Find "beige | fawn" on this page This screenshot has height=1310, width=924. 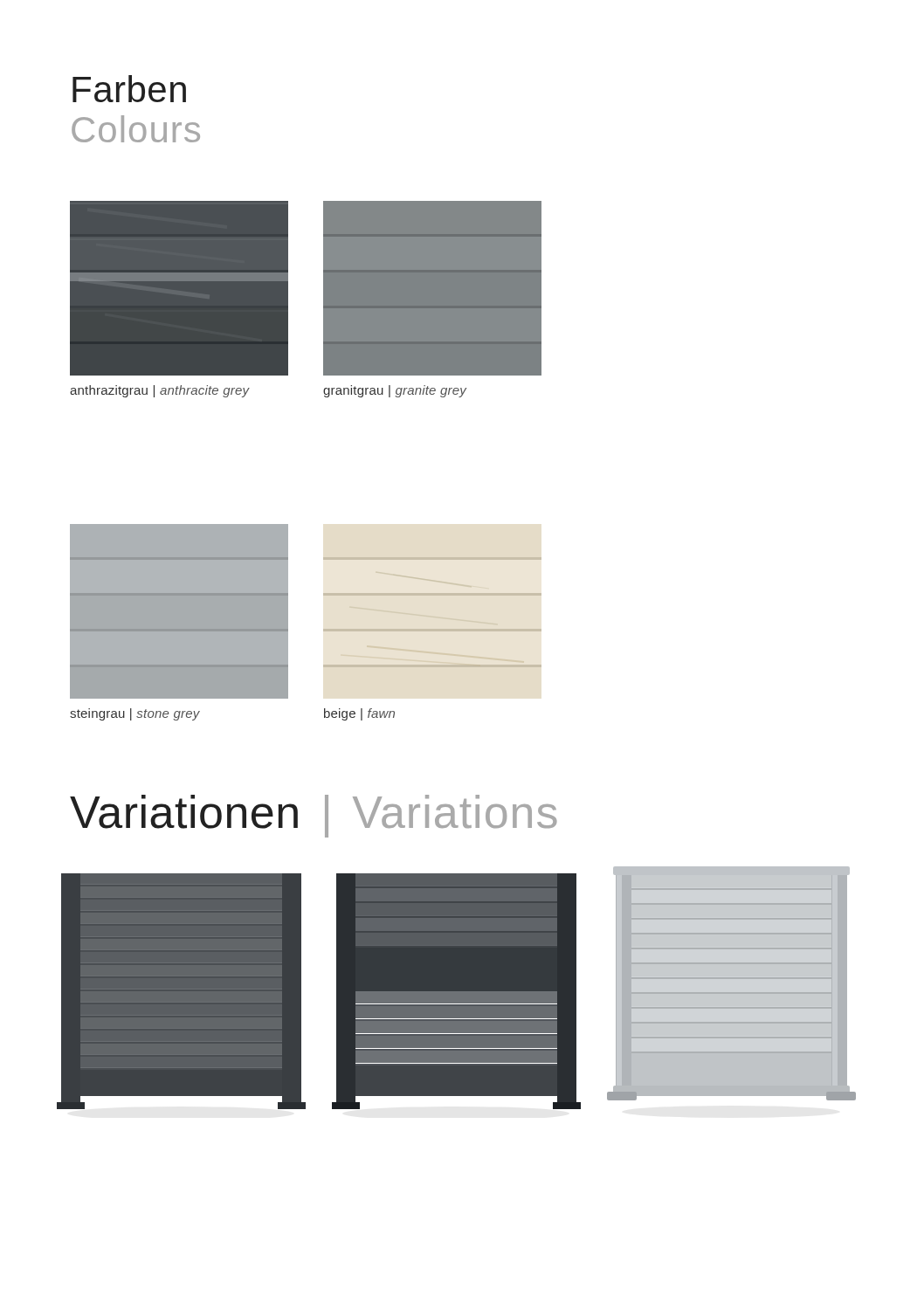tap(359, 713)
